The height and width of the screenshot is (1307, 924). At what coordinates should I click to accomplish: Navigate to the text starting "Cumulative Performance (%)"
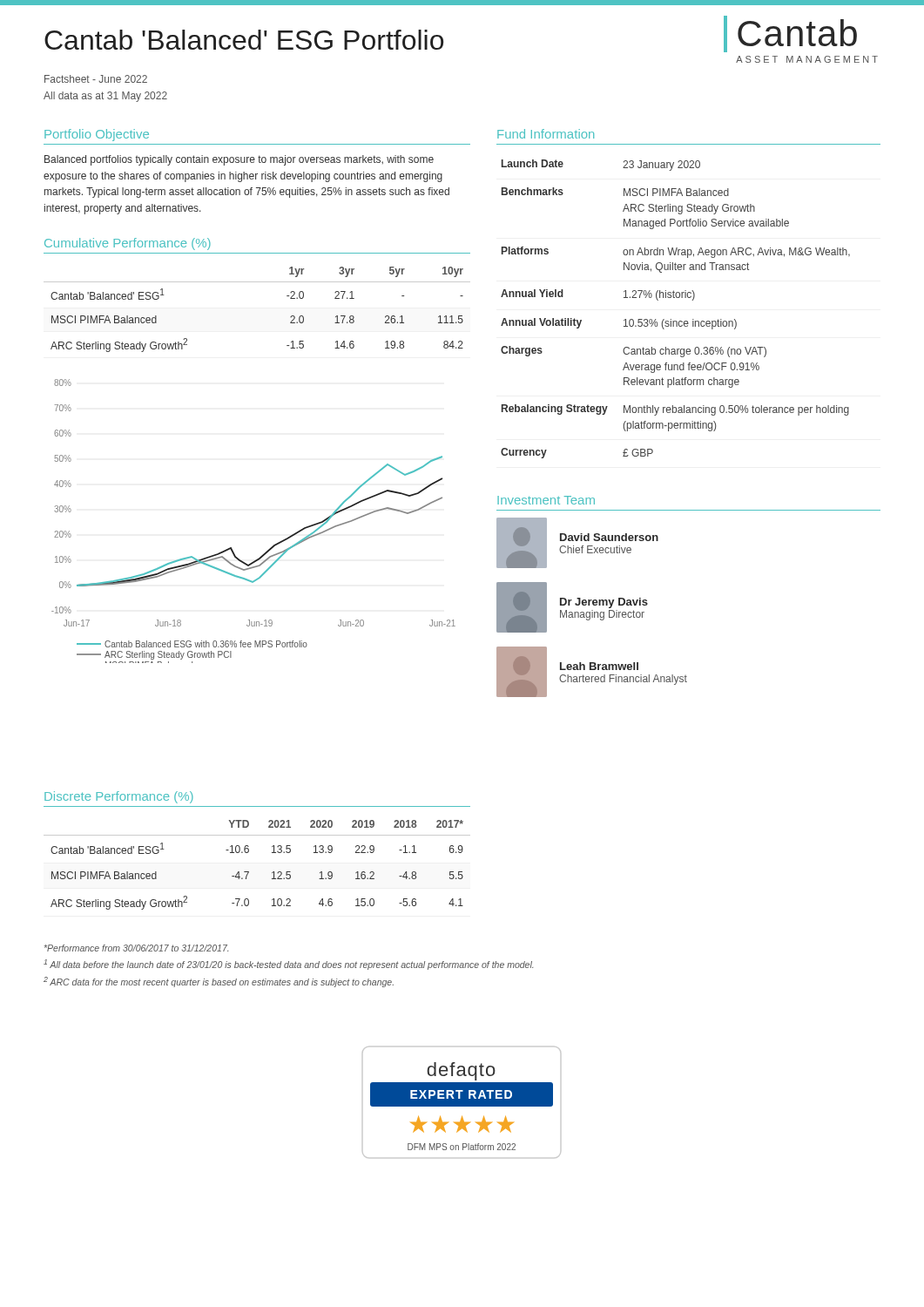pos(127,243)
